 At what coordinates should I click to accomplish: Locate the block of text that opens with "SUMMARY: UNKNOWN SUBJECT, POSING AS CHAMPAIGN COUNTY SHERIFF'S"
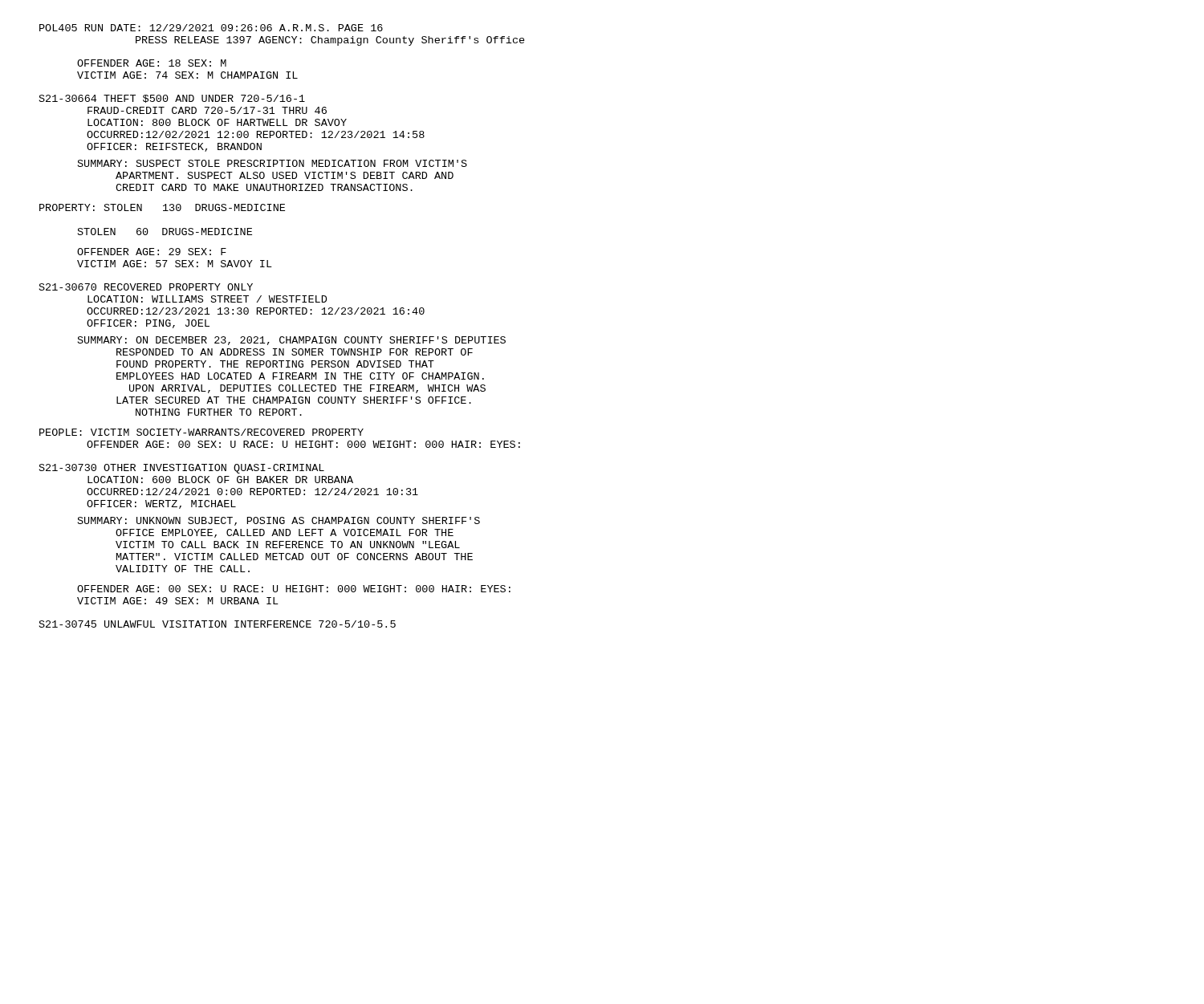[x=279, y=521]
